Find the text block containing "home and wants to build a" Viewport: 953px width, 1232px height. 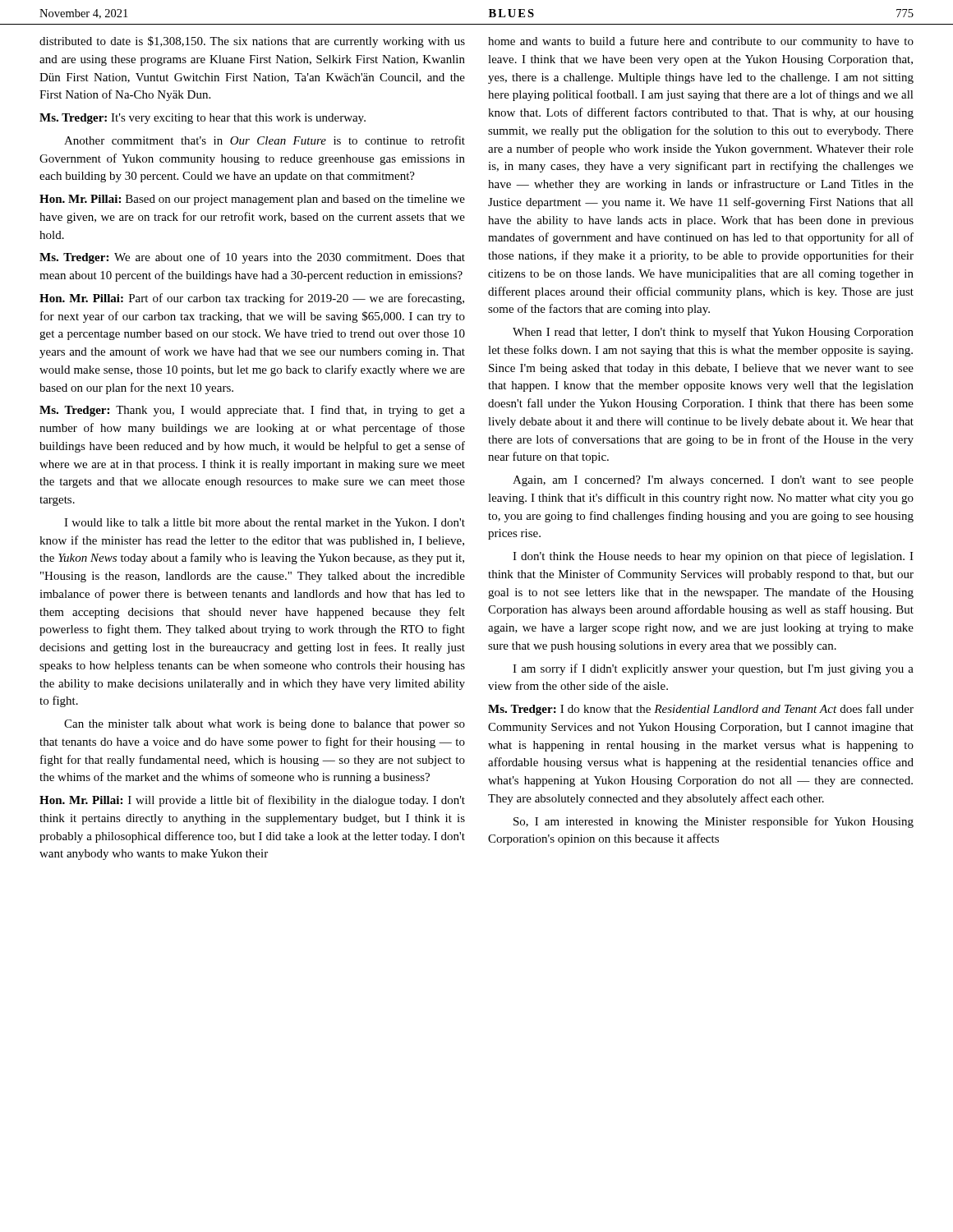click(x=701, y=175)
